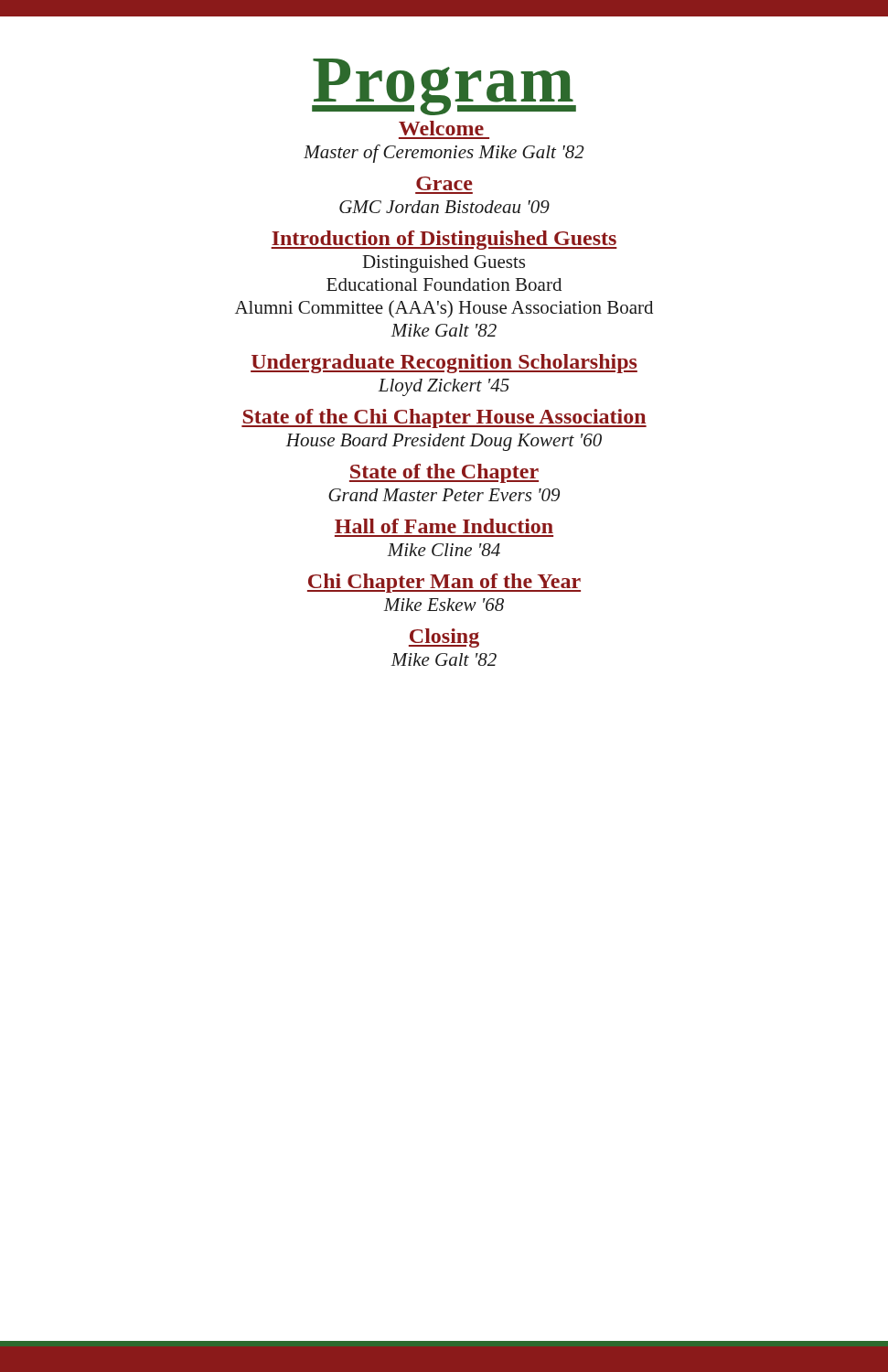
Task: Where does it say "Lloyd Zickert '45"?
Action: tap(444, 385)
